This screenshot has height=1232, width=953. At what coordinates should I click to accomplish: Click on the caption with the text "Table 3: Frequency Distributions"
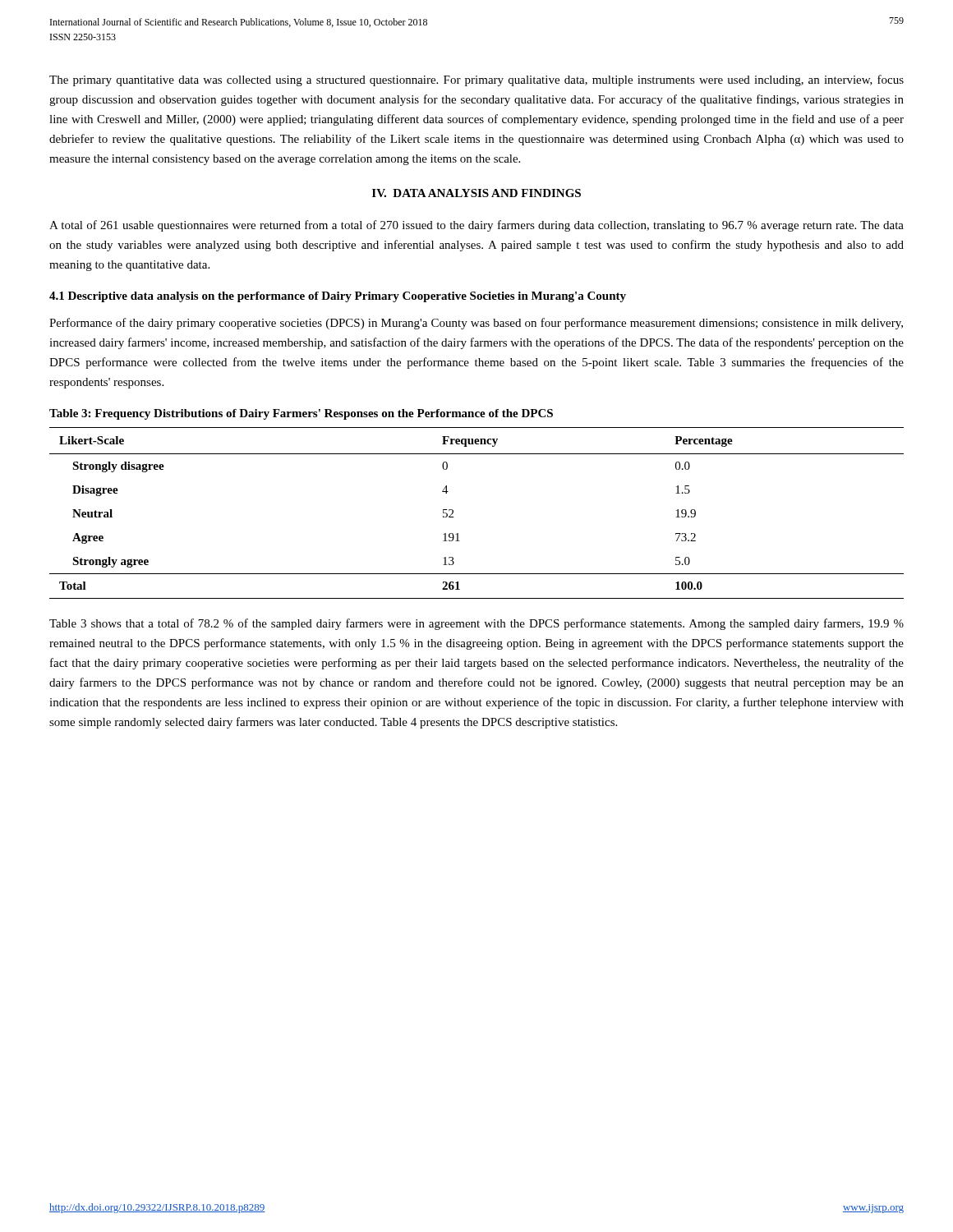tap(301, 413)
